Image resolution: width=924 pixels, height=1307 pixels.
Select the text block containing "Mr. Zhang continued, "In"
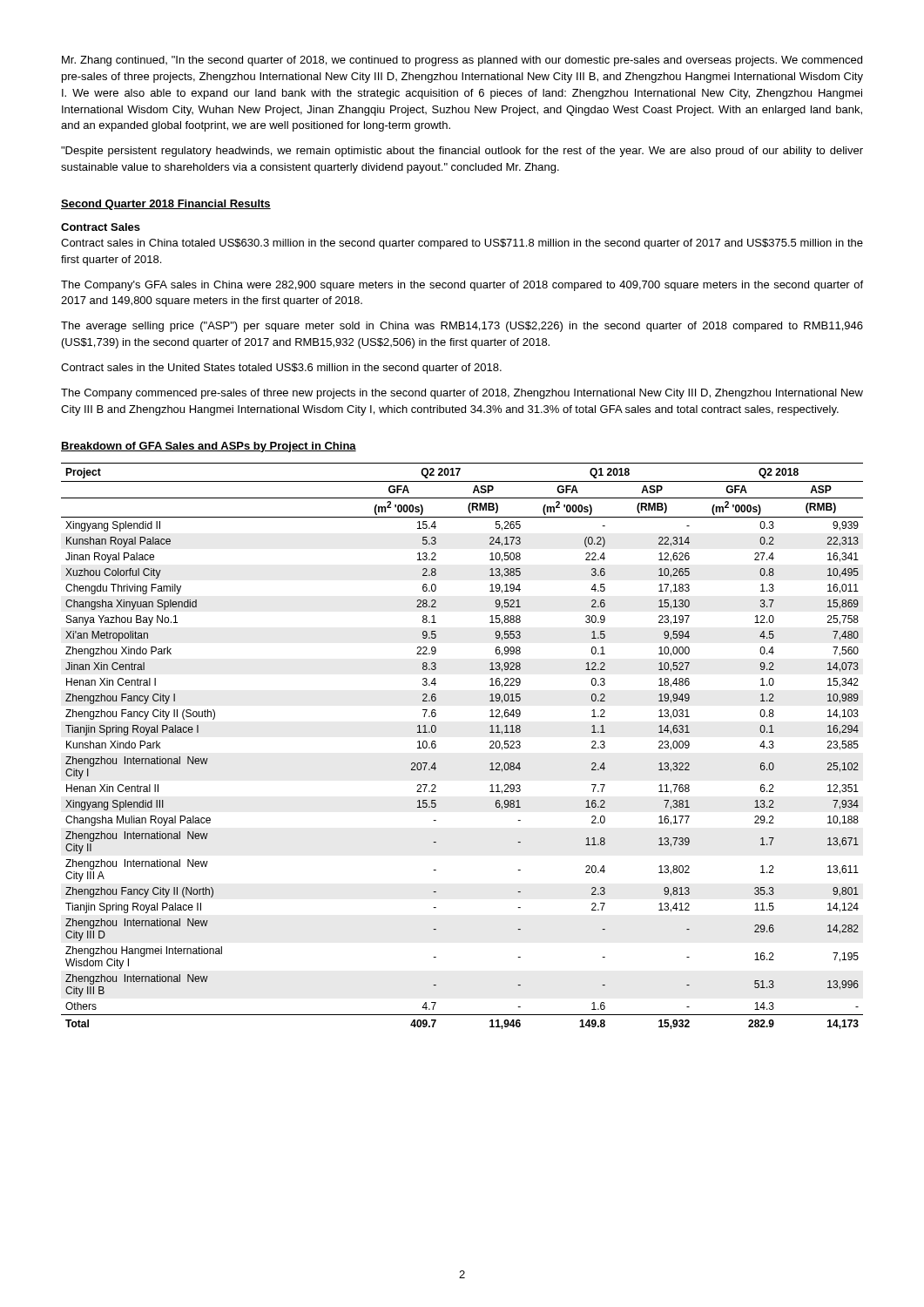coord(462,93)
